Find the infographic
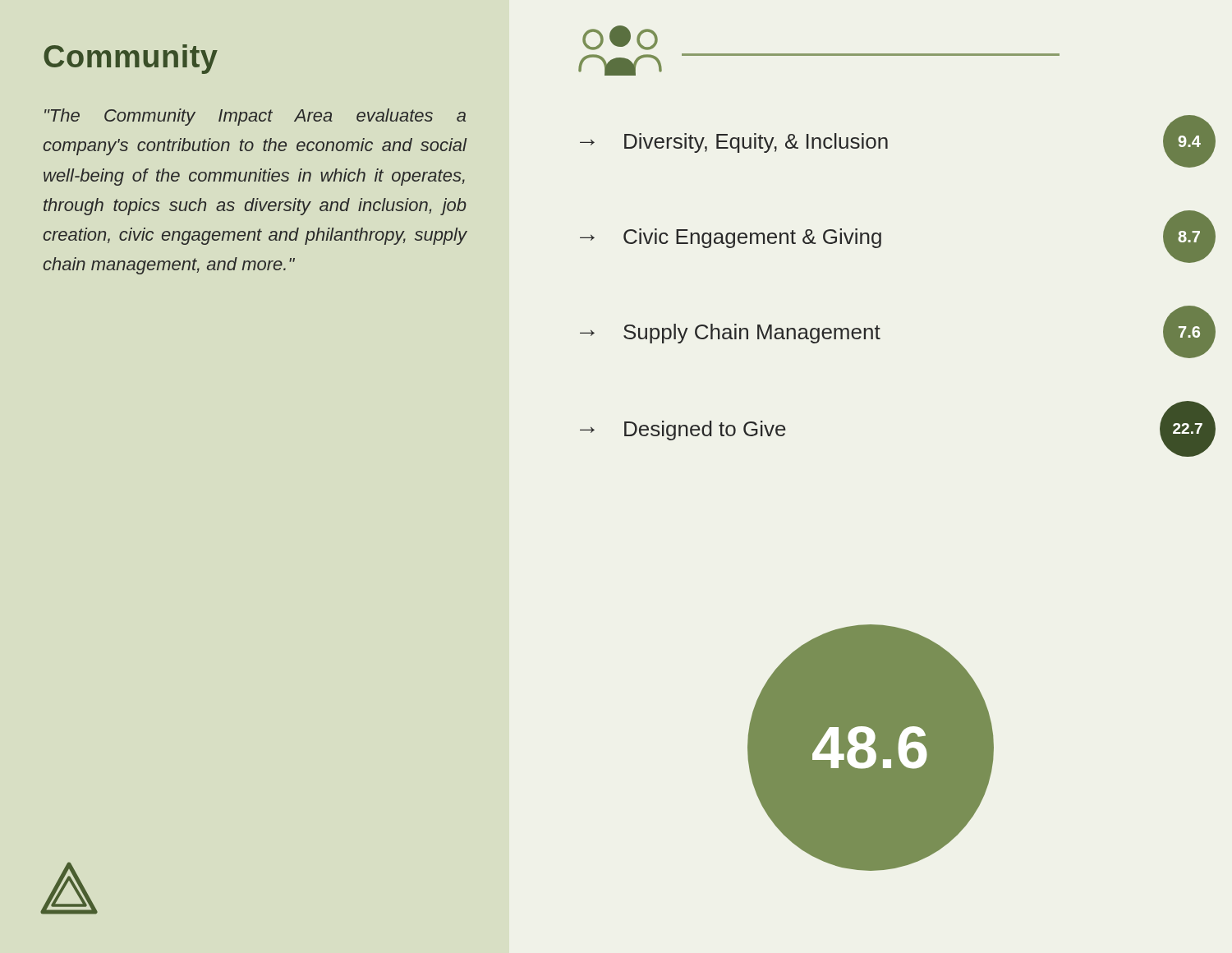Viewport: 1232px width, 953px height. coord(871,748)
